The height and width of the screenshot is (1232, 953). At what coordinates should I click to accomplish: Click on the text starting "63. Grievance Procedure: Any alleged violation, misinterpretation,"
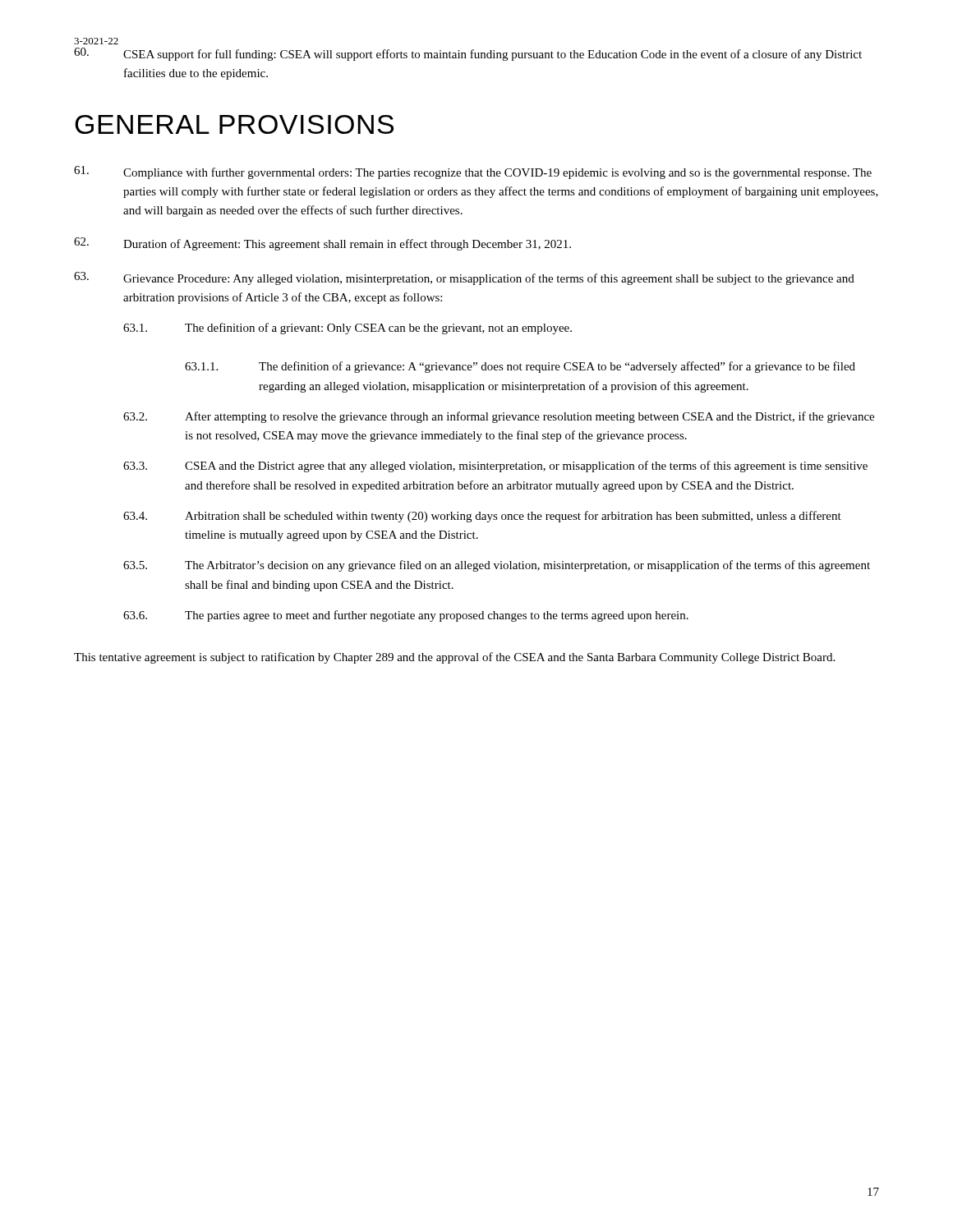(476, 449)
